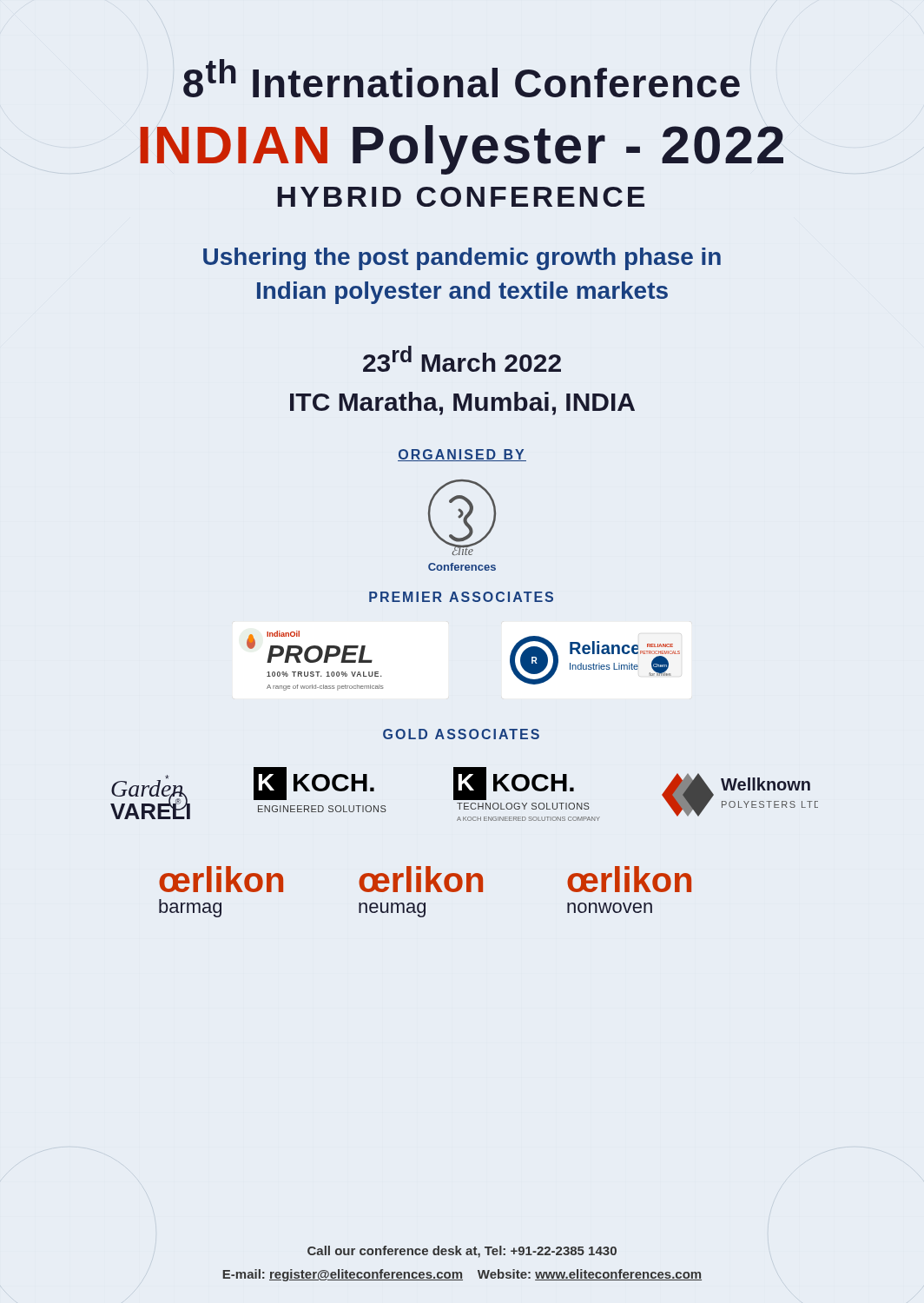
Task: Find the title containing "8th International Conference"
Action: [x=462, y=80]
